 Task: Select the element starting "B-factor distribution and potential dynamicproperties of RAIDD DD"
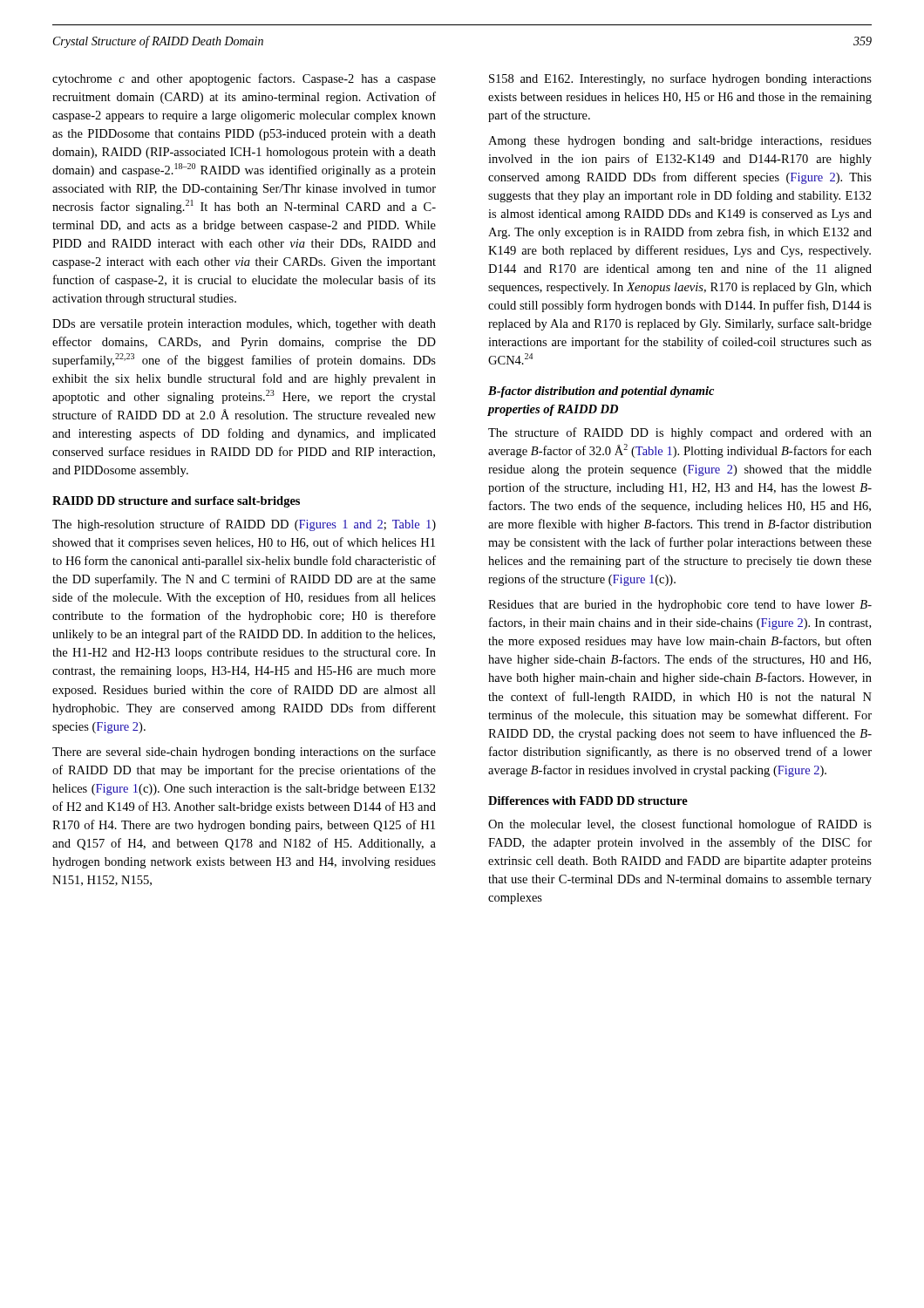click(680, 401)
